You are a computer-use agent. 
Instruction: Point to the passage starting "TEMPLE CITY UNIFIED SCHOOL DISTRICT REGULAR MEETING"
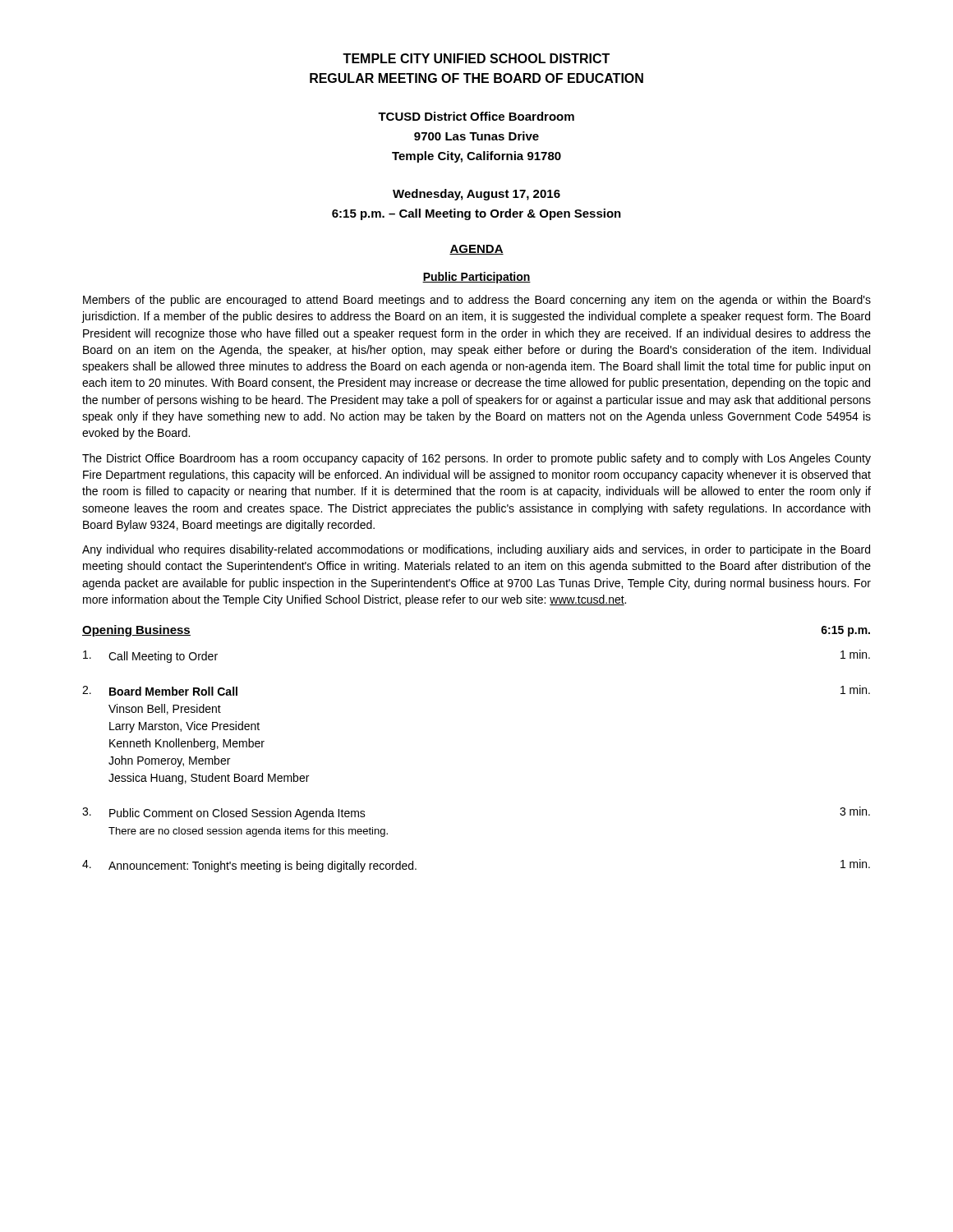pos(476,69)
